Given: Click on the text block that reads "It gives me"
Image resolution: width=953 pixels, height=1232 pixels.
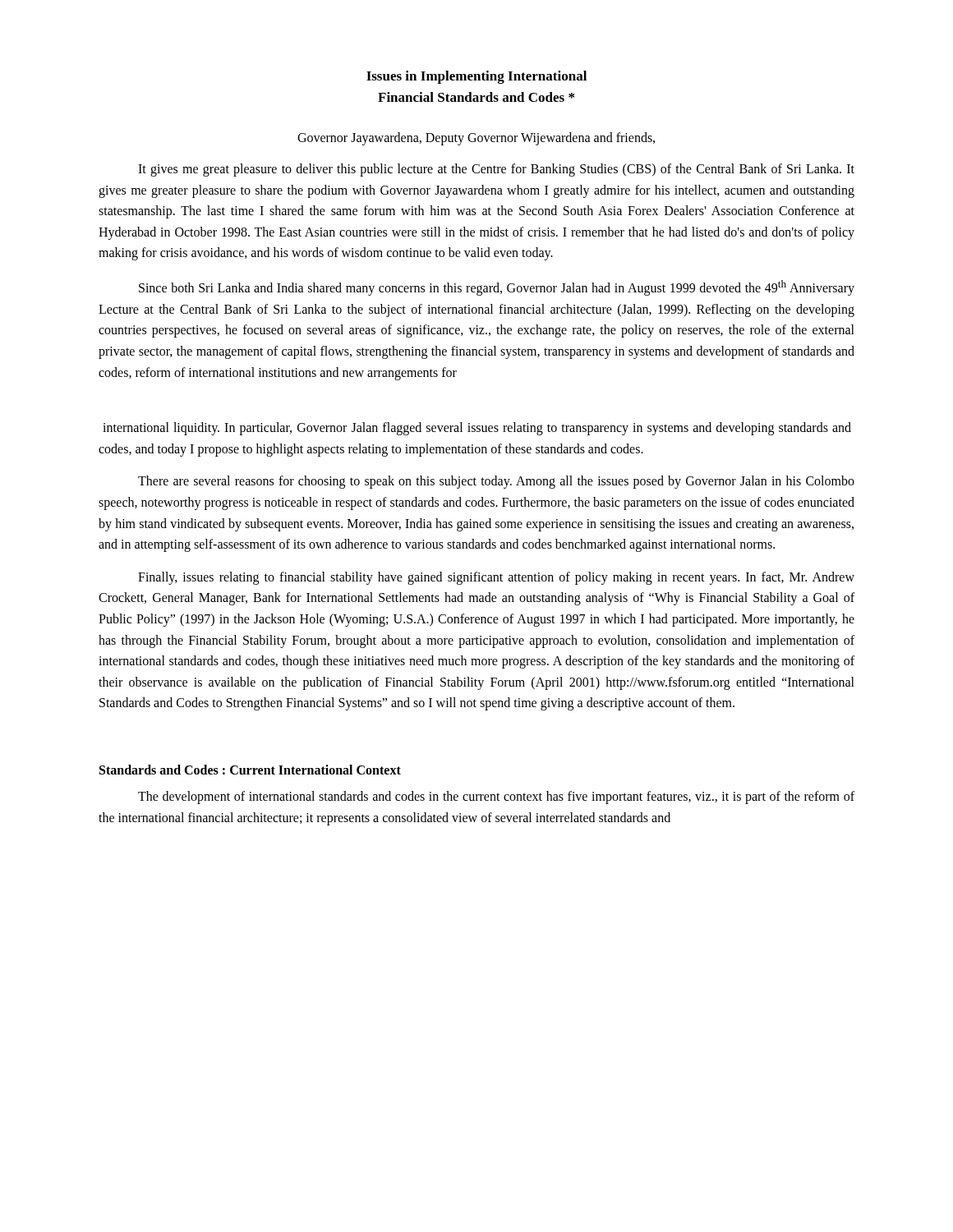Looking at the screenshot, I should (476, 211).
